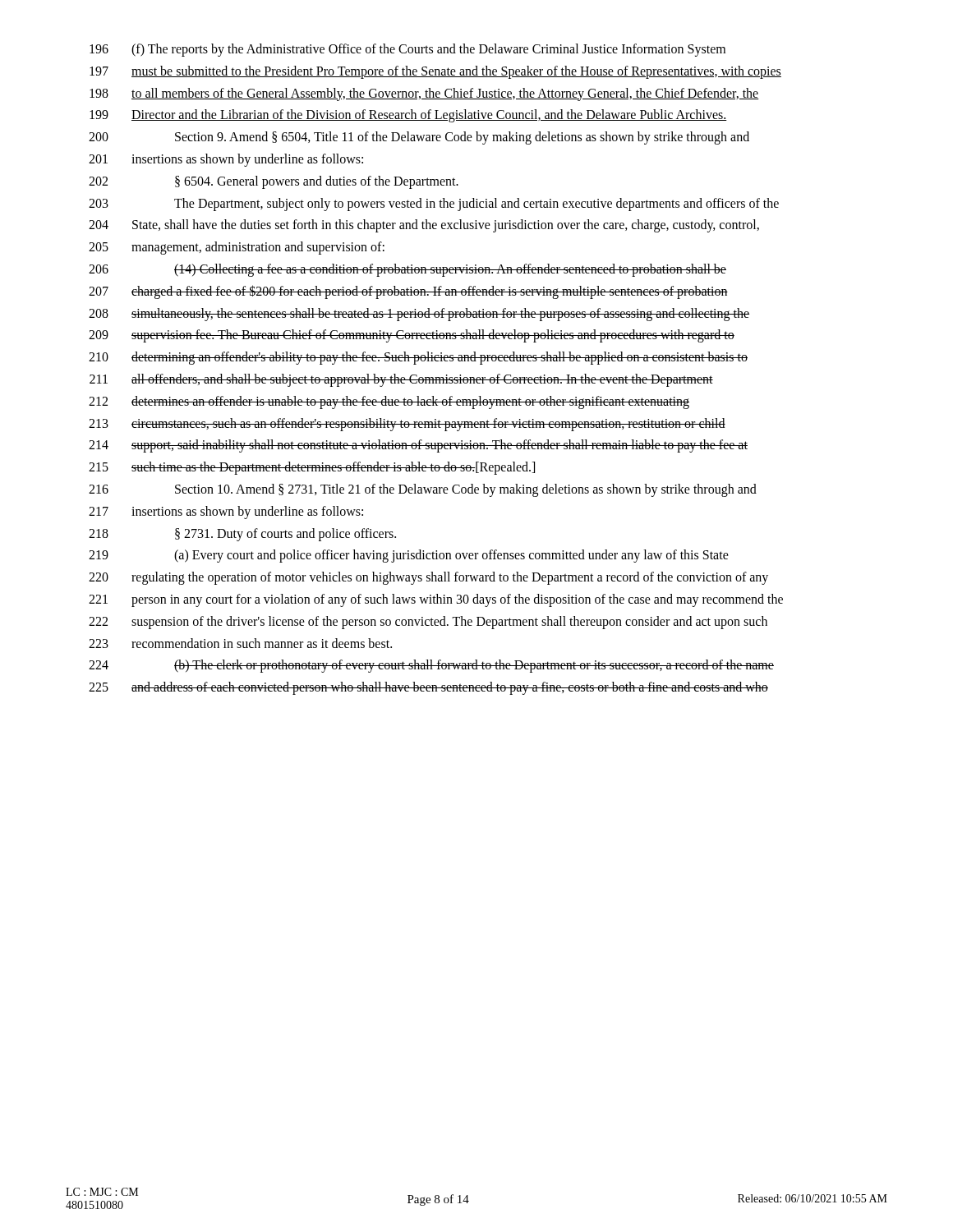Screen dimensions: 1232x953
Task: Click on the list item that says "210 determining an offender's"
Action: tap(476, 358)
